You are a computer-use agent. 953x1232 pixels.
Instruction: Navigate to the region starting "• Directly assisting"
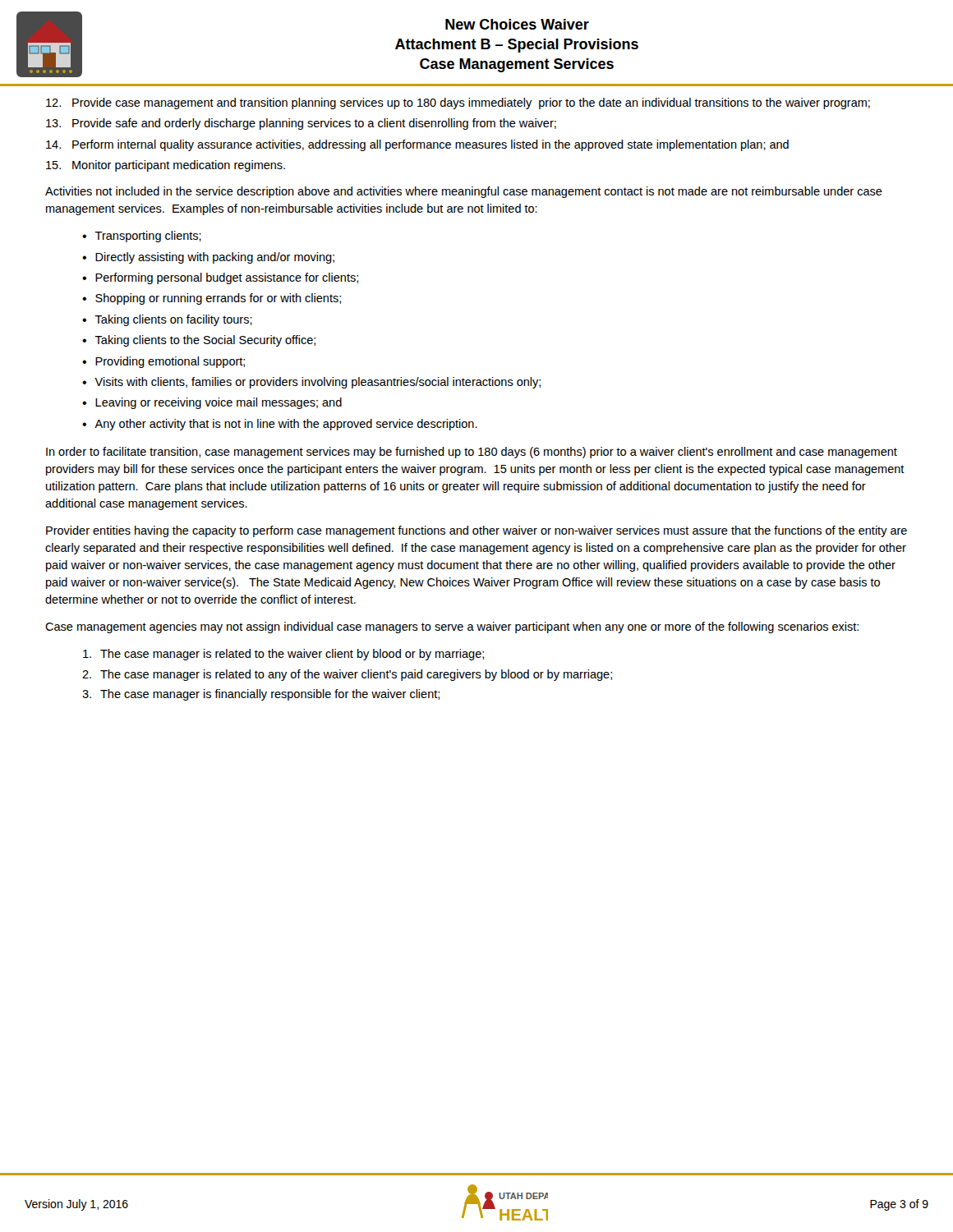tap(209, 258)
